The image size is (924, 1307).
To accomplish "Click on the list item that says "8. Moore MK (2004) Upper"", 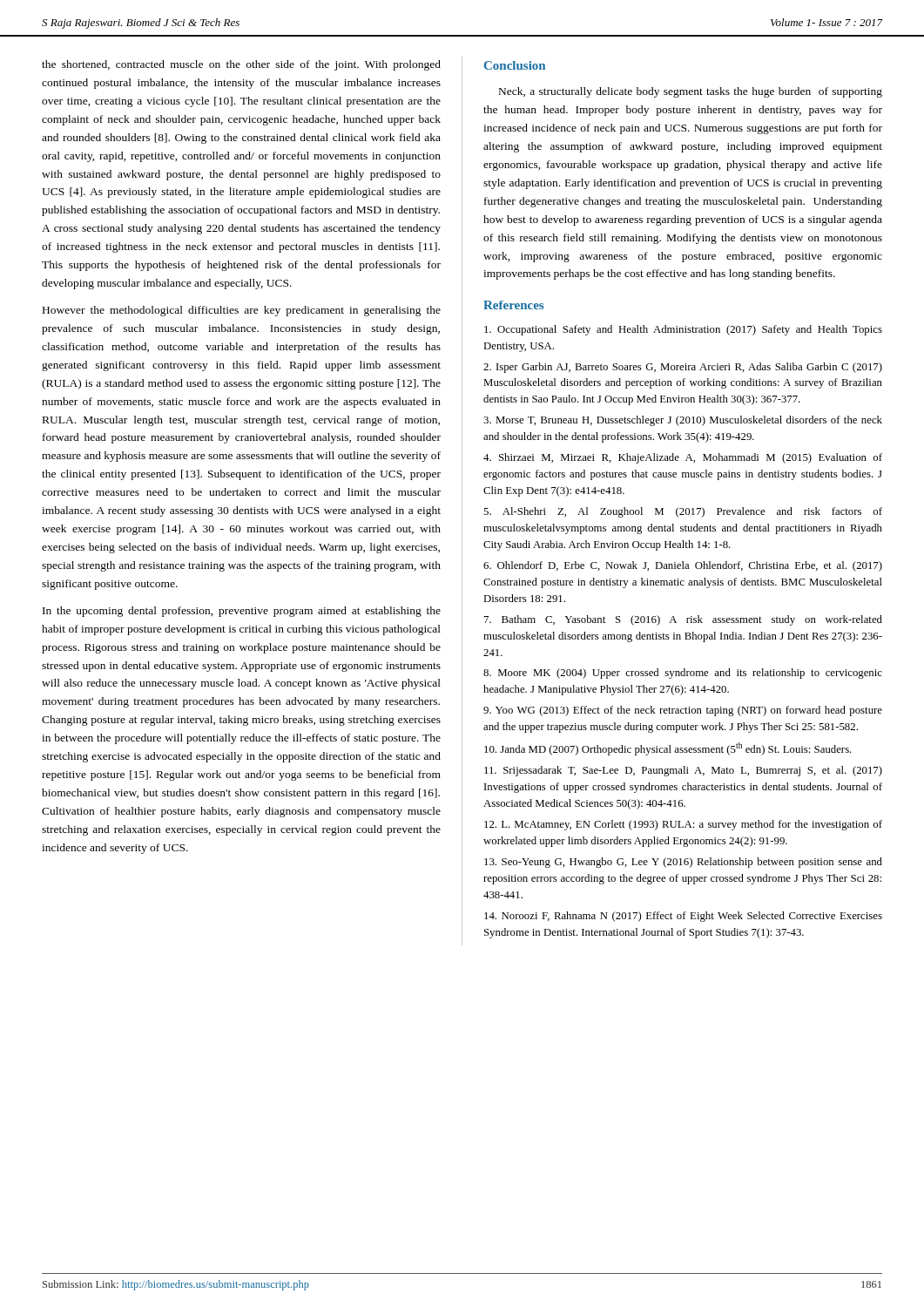I will (683, 681).
